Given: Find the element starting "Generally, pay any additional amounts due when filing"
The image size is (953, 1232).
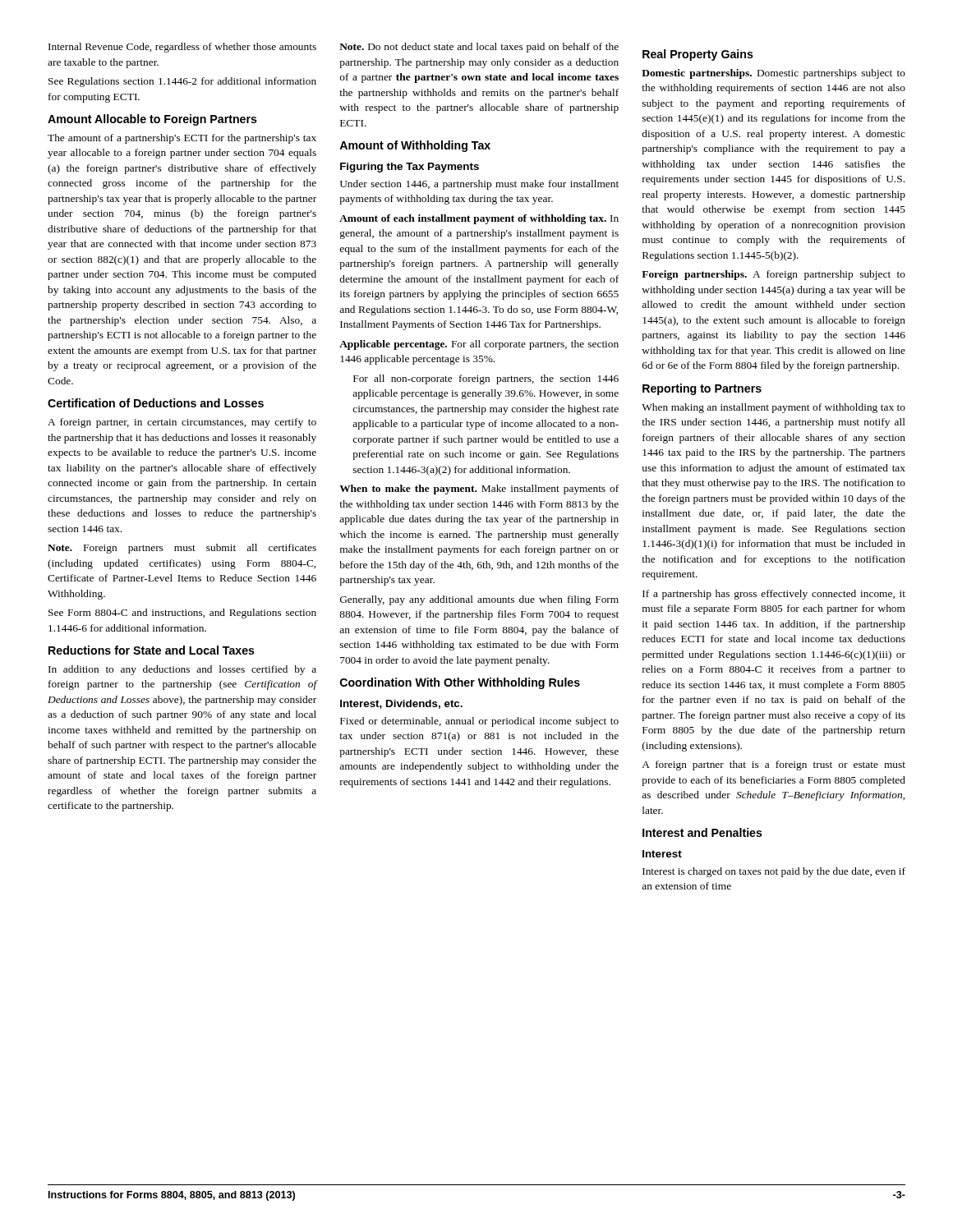Looking at the screenshot, I should coord(479,630).
